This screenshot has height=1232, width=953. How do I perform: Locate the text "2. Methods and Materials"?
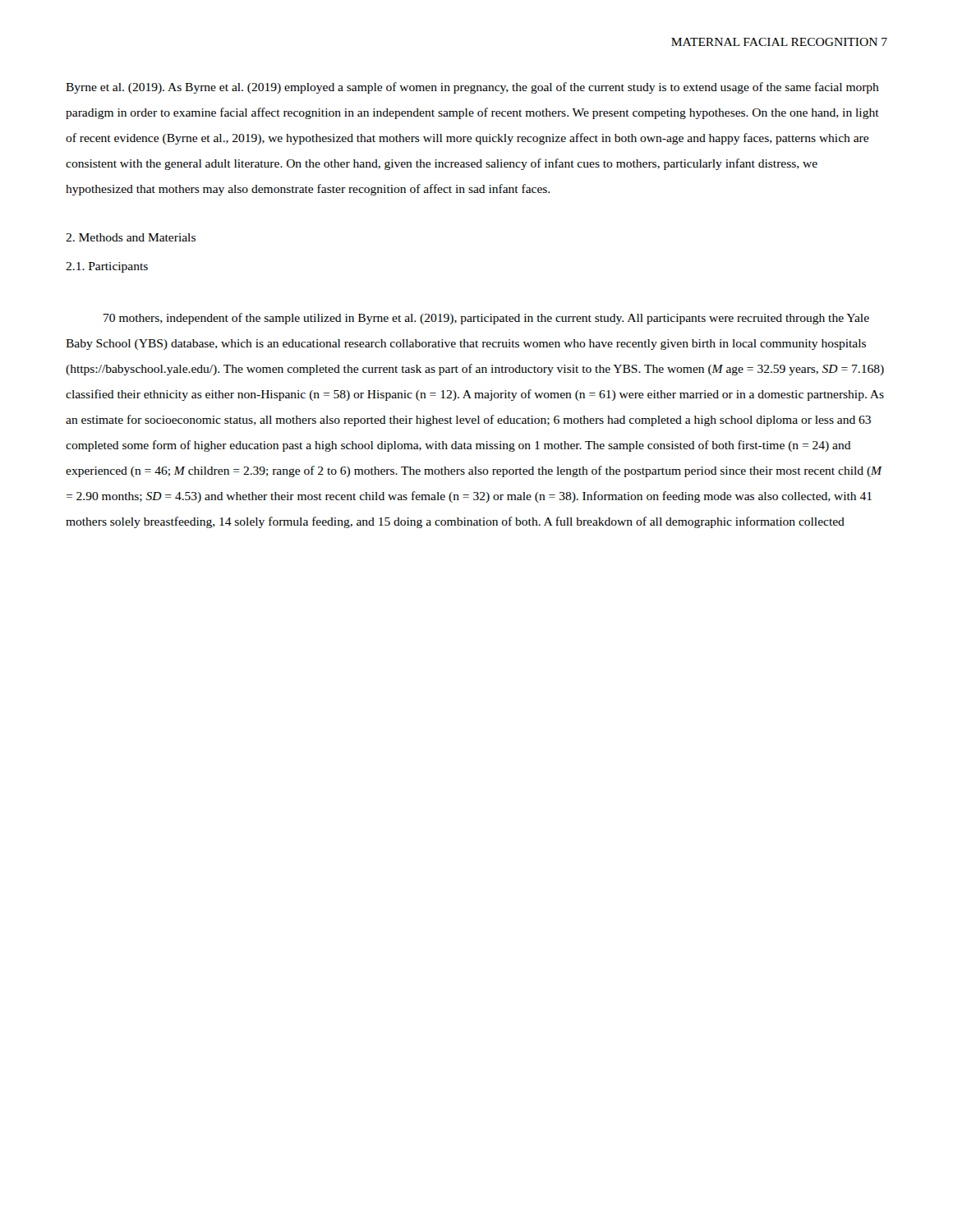coord(131,237)
